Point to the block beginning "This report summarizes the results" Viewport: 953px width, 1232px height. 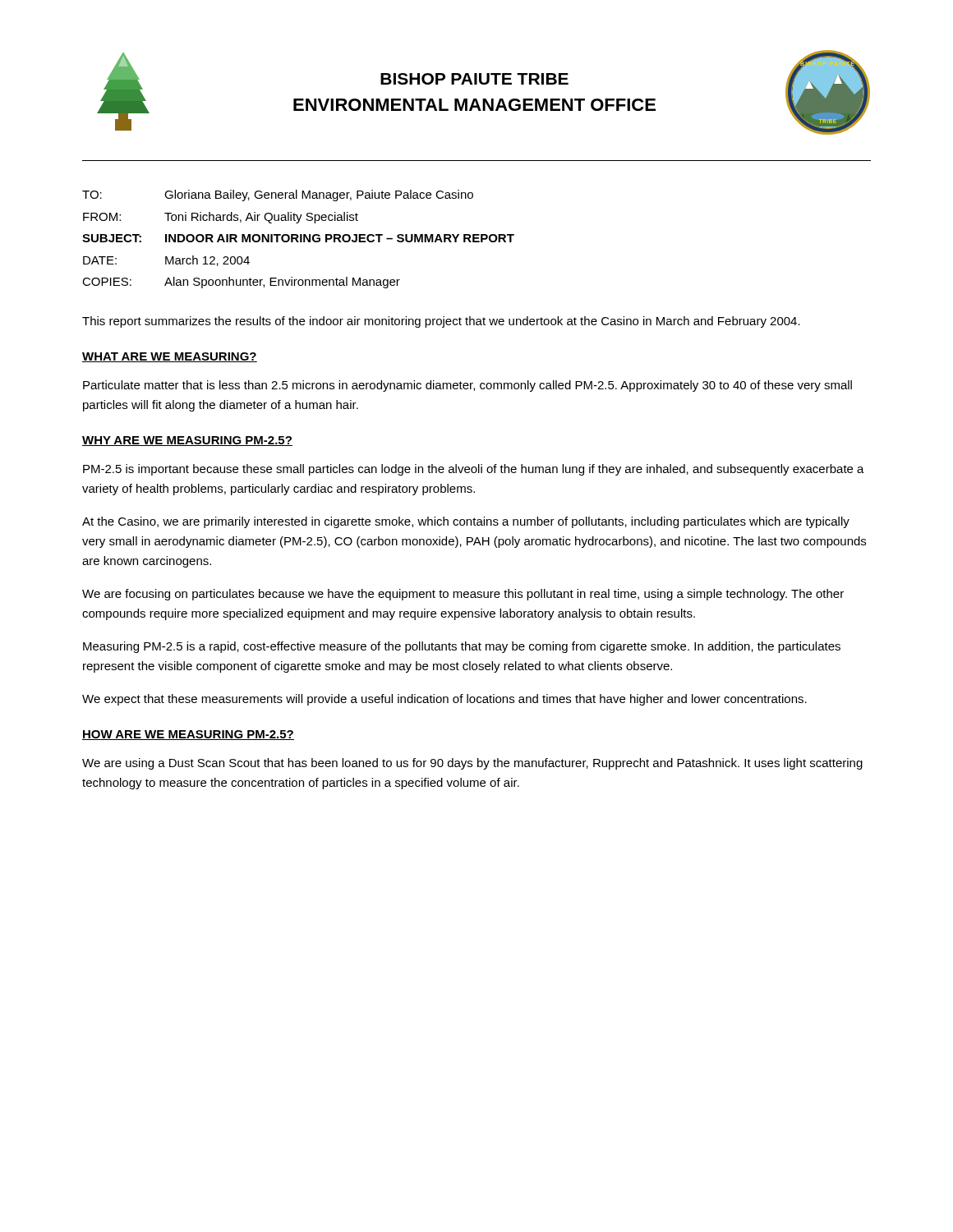click(x=441, y=320)
